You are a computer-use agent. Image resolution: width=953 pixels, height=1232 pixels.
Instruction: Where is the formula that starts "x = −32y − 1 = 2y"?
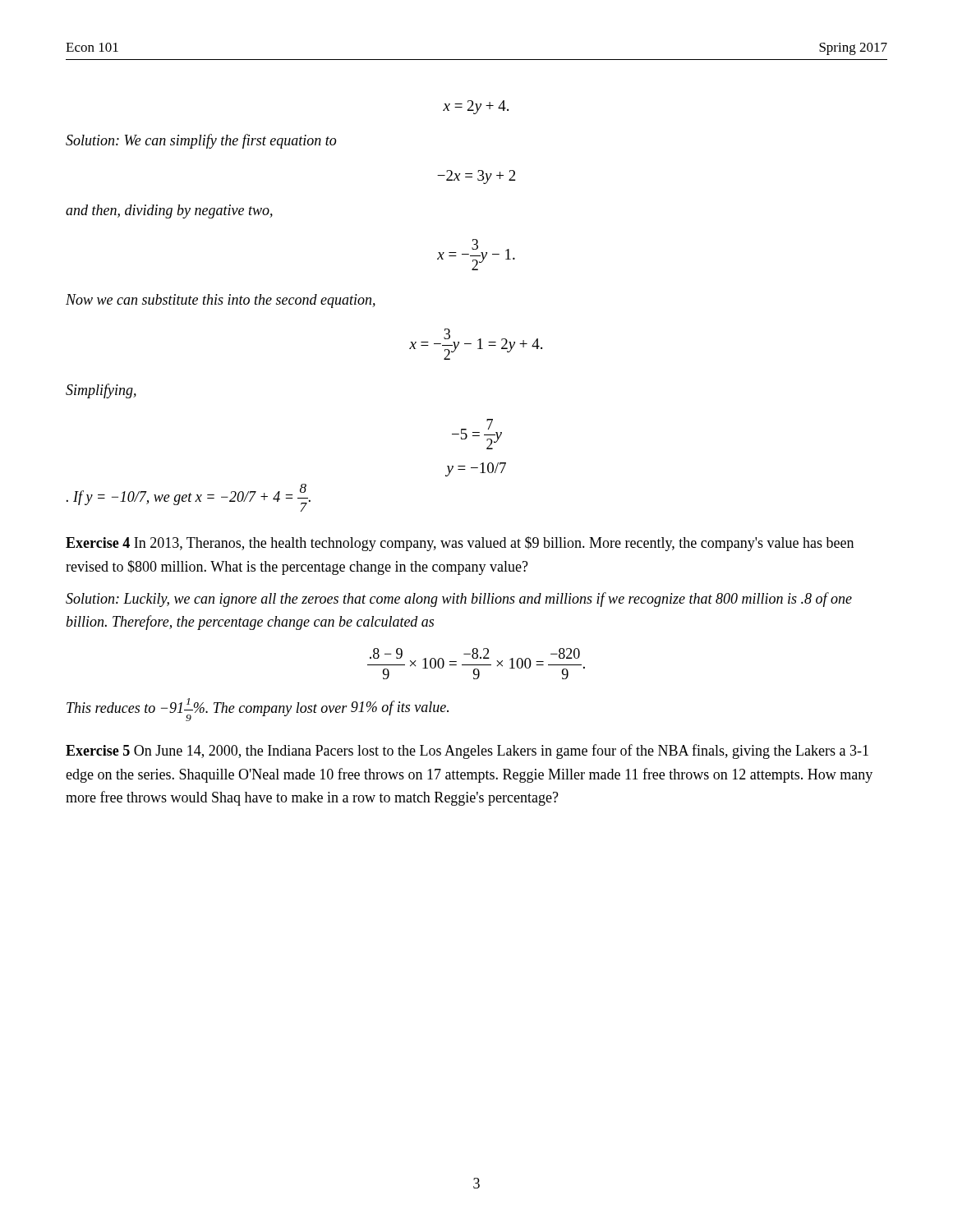(x=476, y=345)
